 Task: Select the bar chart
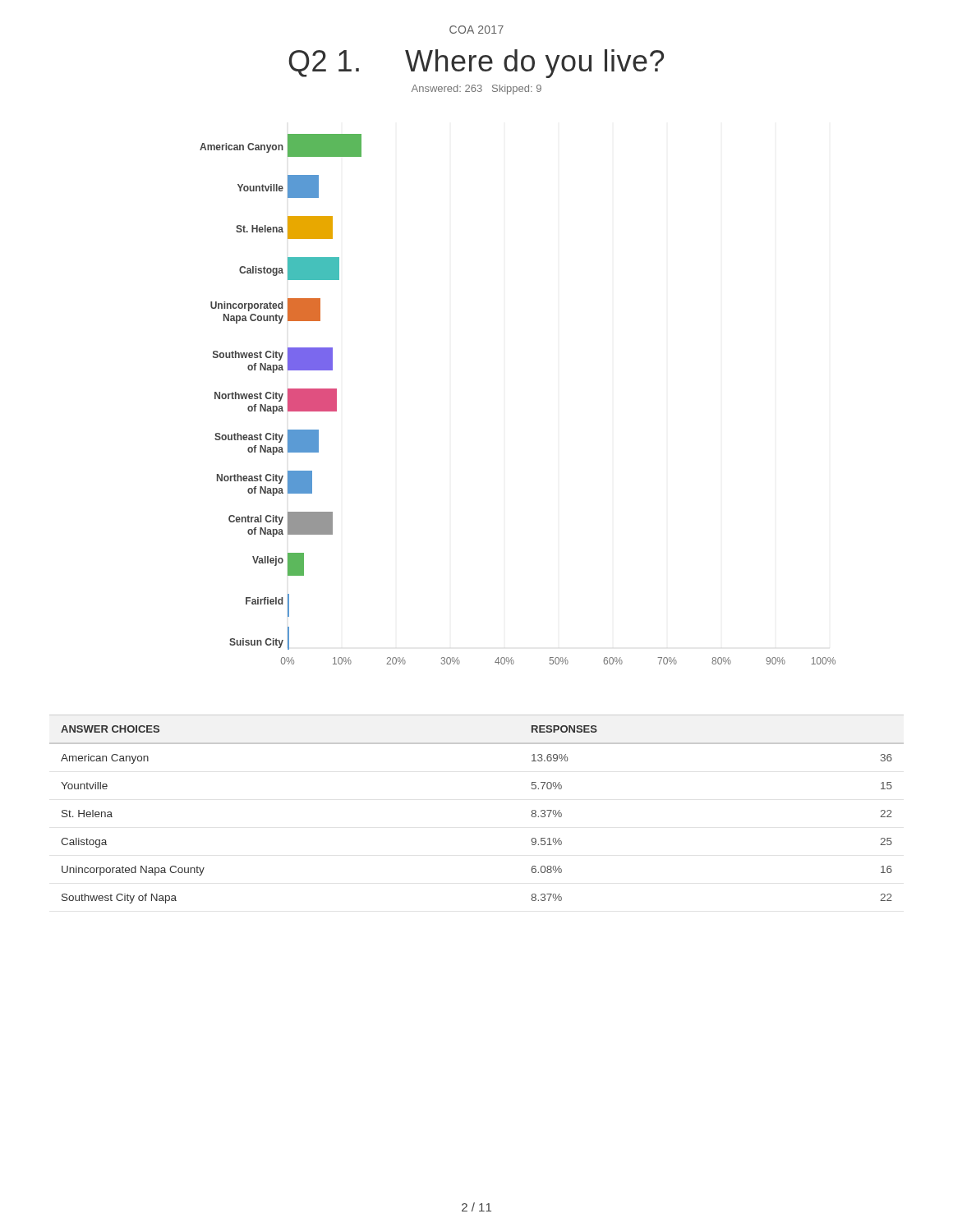(x=476, y=403)
